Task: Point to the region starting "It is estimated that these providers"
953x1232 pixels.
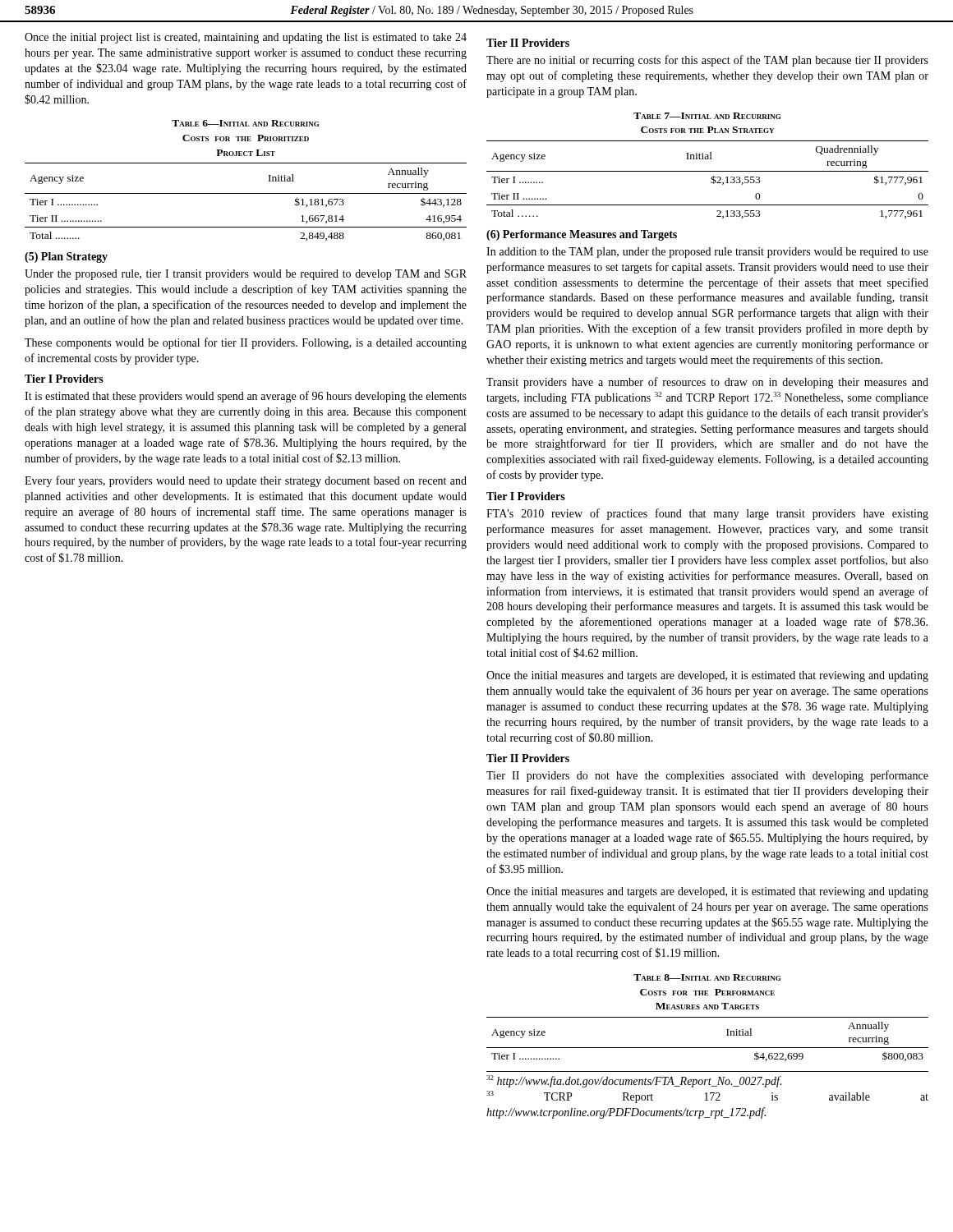Action: tap(246, 428)
